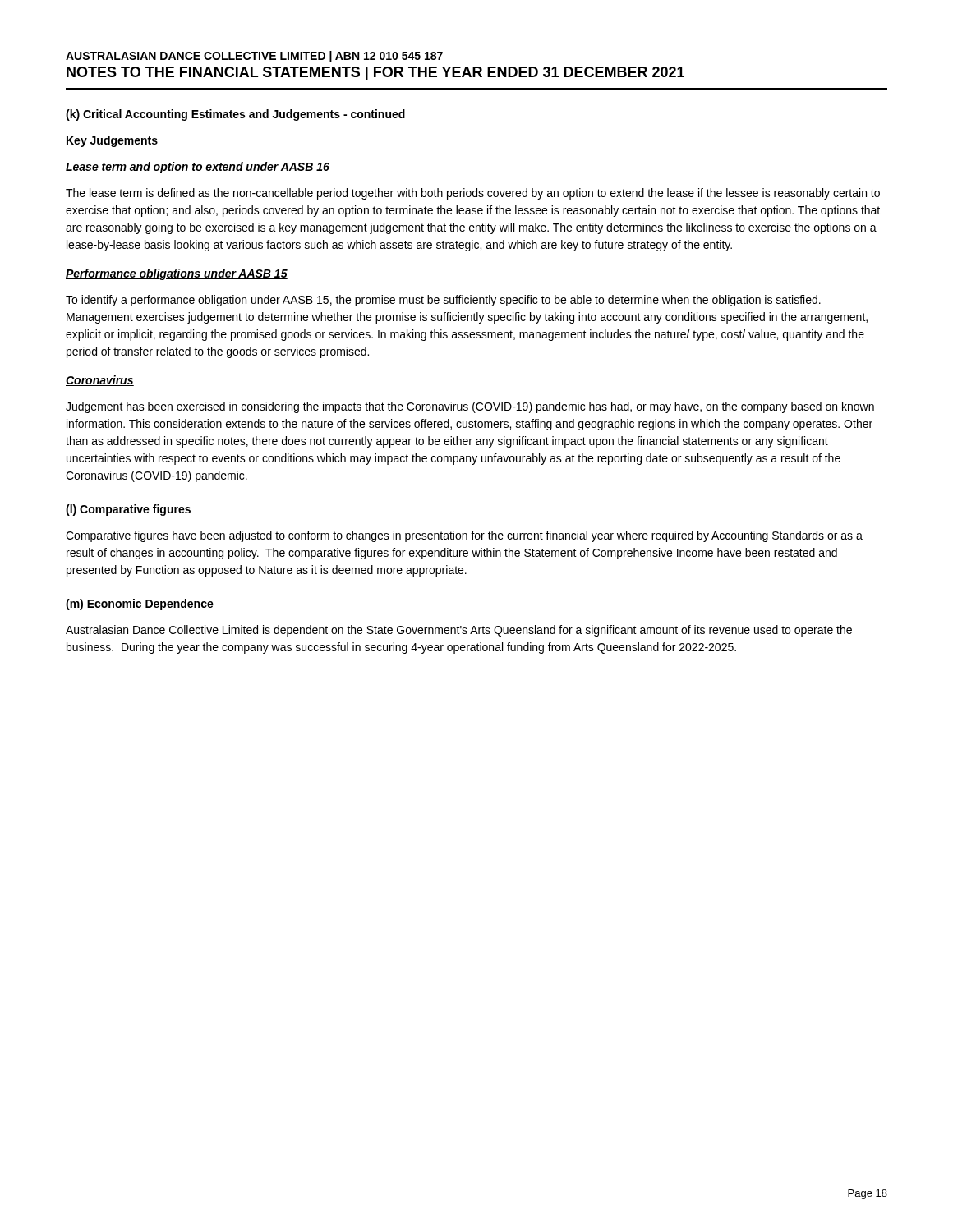Locate the section header that opens with "Lease term and"
This screenshot has height=1232, width=953.
click(198, 168)
